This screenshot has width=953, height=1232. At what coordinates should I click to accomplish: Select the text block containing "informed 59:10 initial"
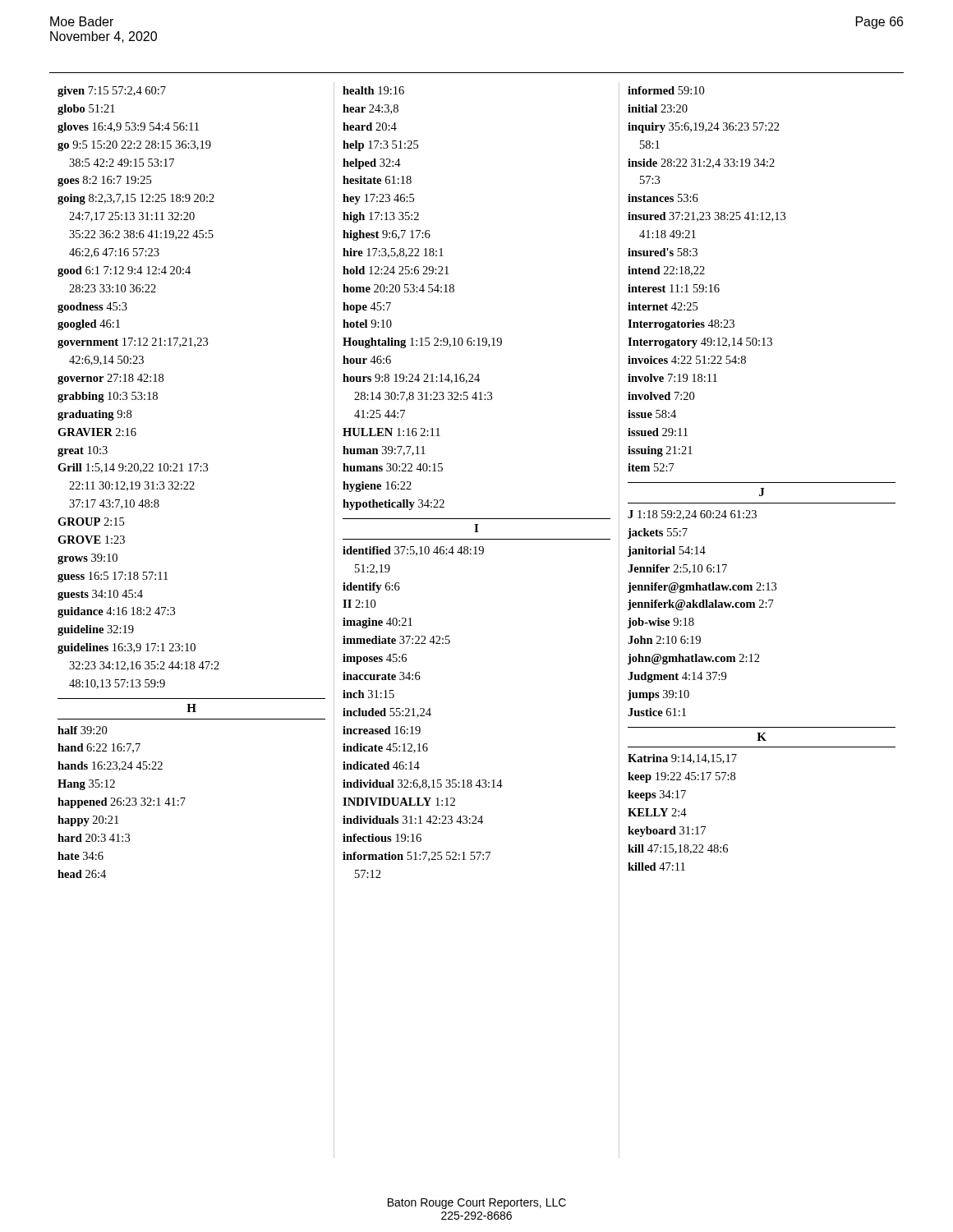[762, 479]
